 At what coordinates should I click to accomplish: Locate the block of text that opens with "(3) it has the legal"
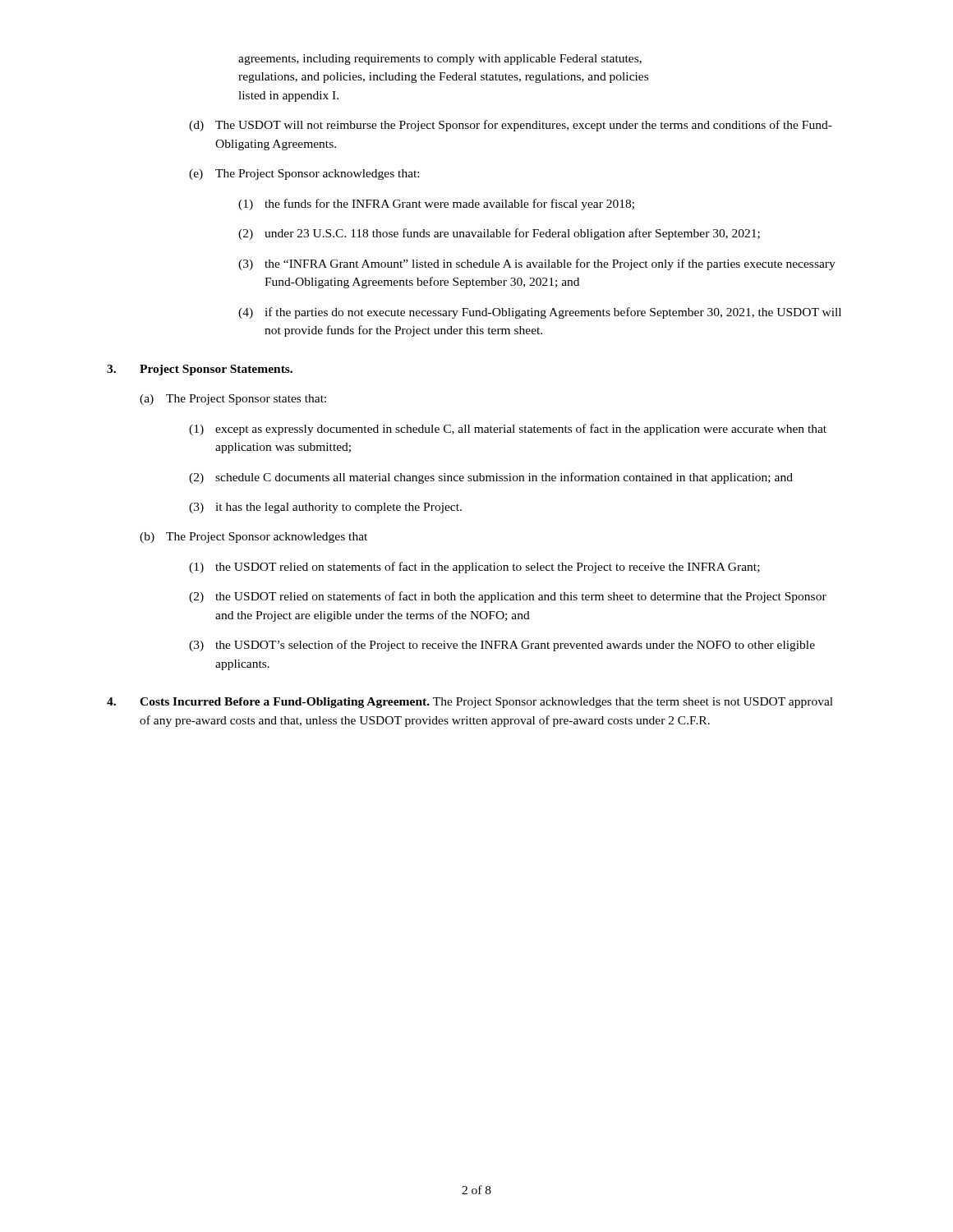click(326, 507)
